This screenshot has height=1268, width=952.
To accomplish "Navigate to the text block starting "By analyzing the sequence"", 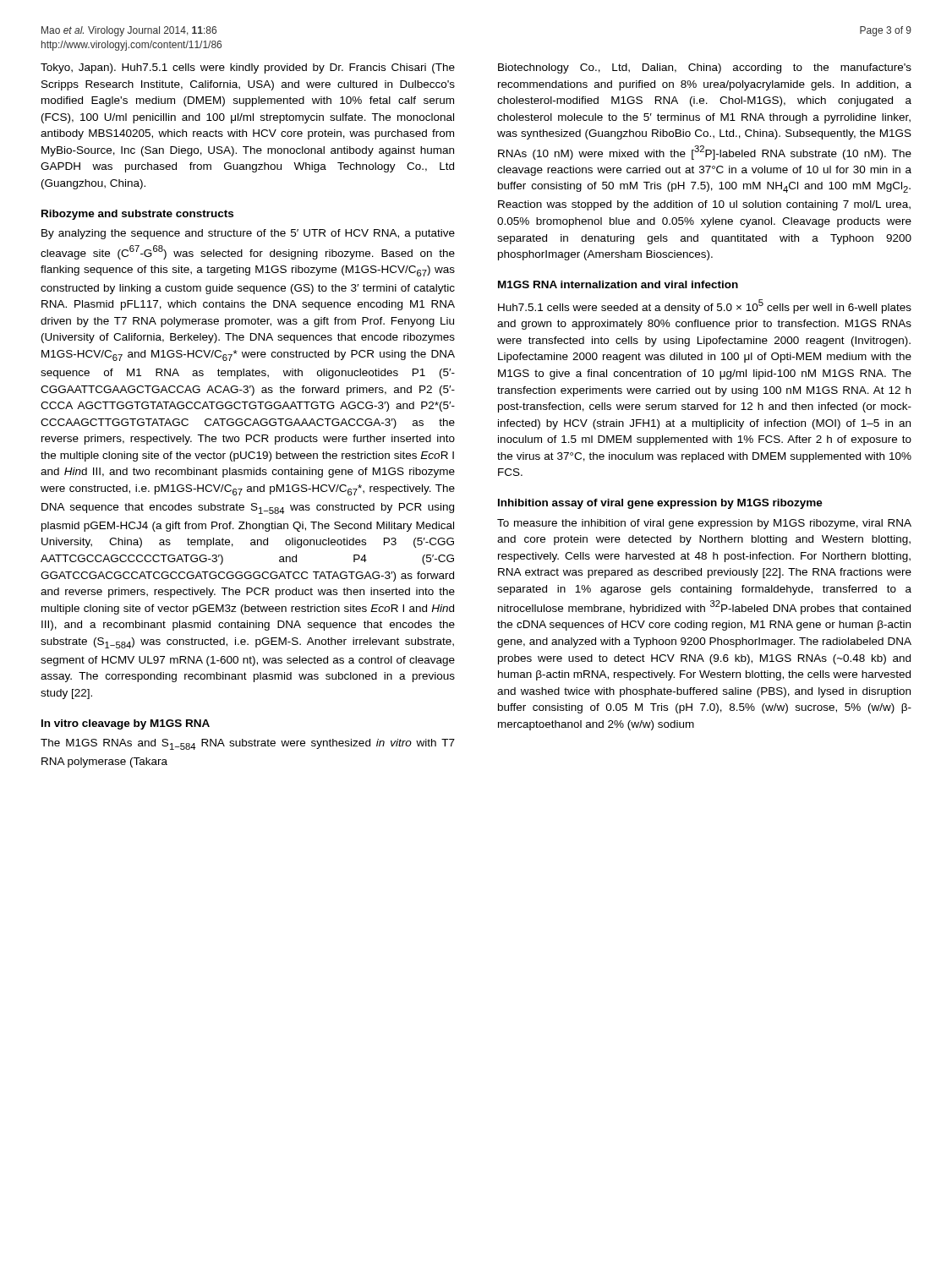I will [248, 463].
